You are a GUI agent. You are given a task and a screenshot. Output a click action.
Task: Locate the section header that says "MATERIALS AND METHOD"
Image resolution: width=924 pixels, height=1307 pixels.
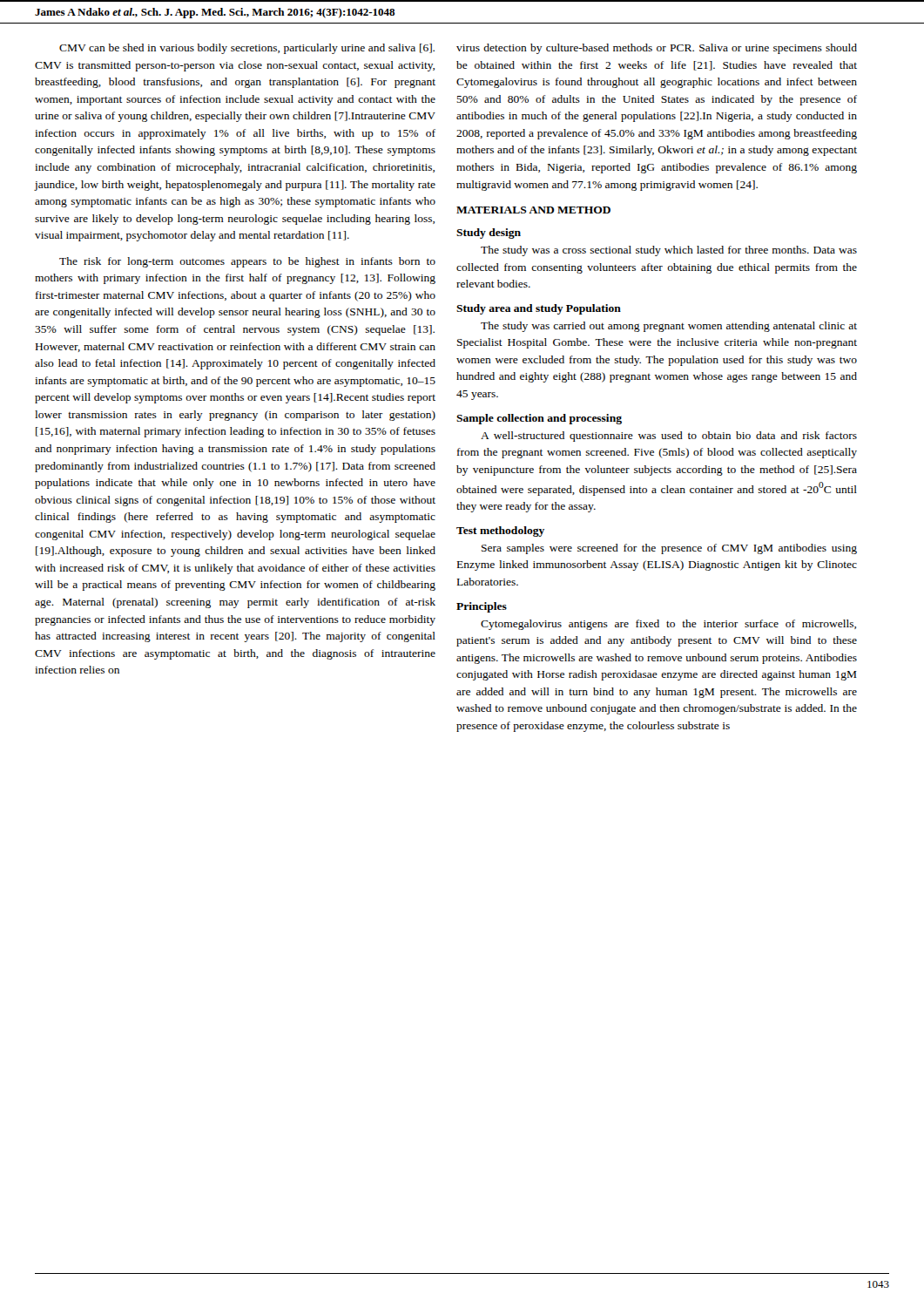(534, 210)
